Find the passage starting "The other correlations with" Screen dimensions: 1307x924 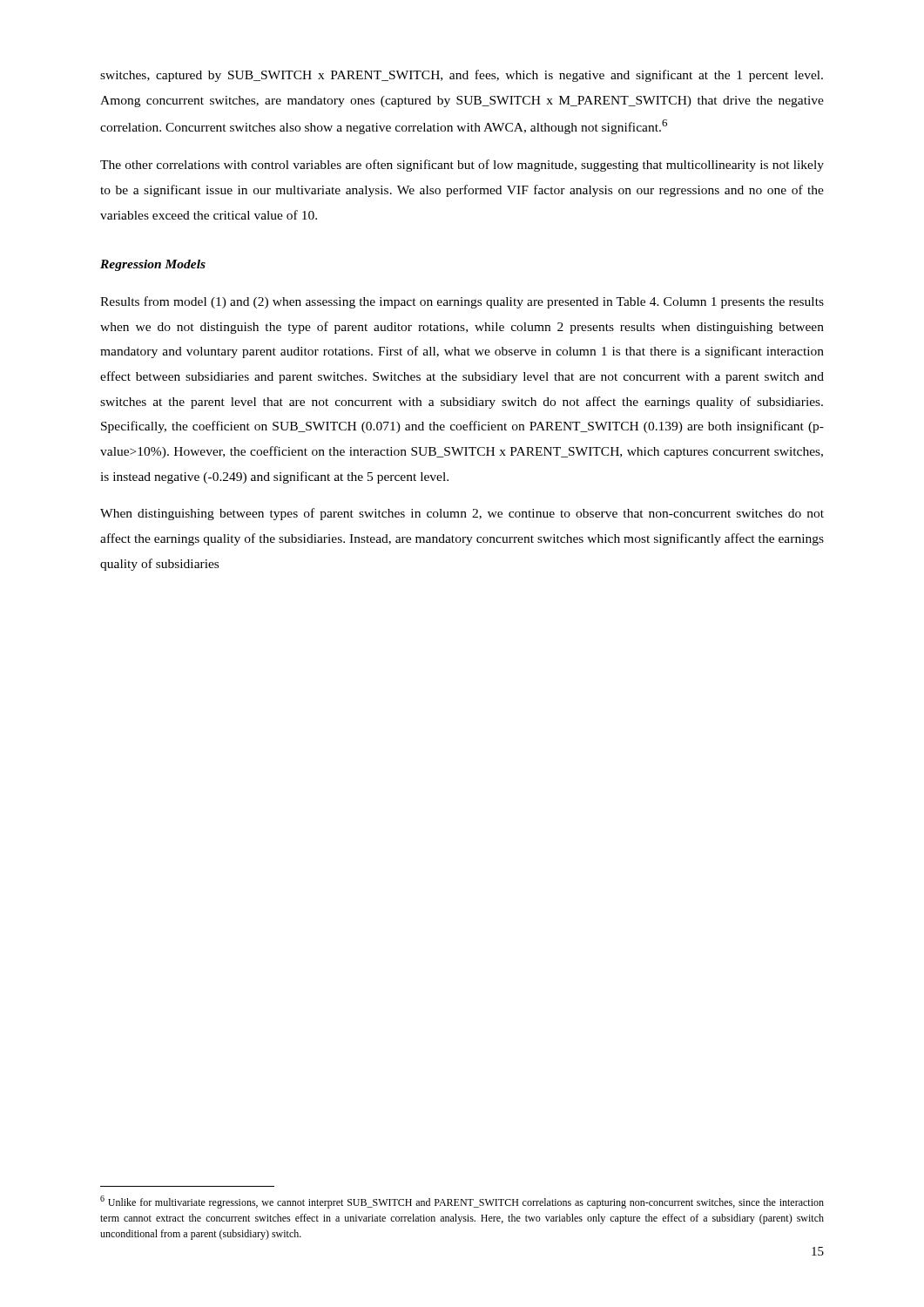[x=462, y=190]
